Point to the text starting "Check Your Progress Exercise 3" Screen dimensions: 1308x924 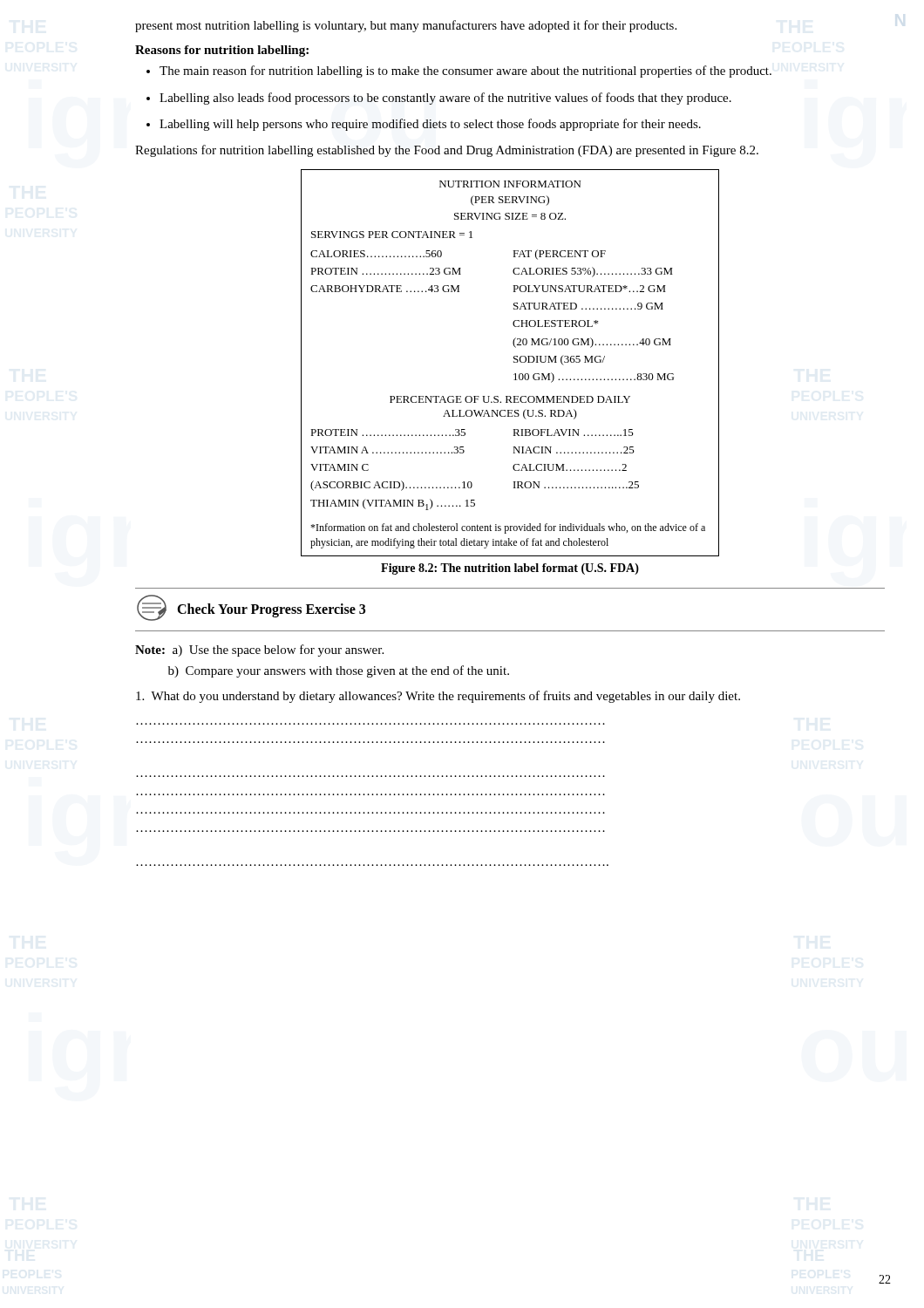pyautogui.click(x=271, y=609)
